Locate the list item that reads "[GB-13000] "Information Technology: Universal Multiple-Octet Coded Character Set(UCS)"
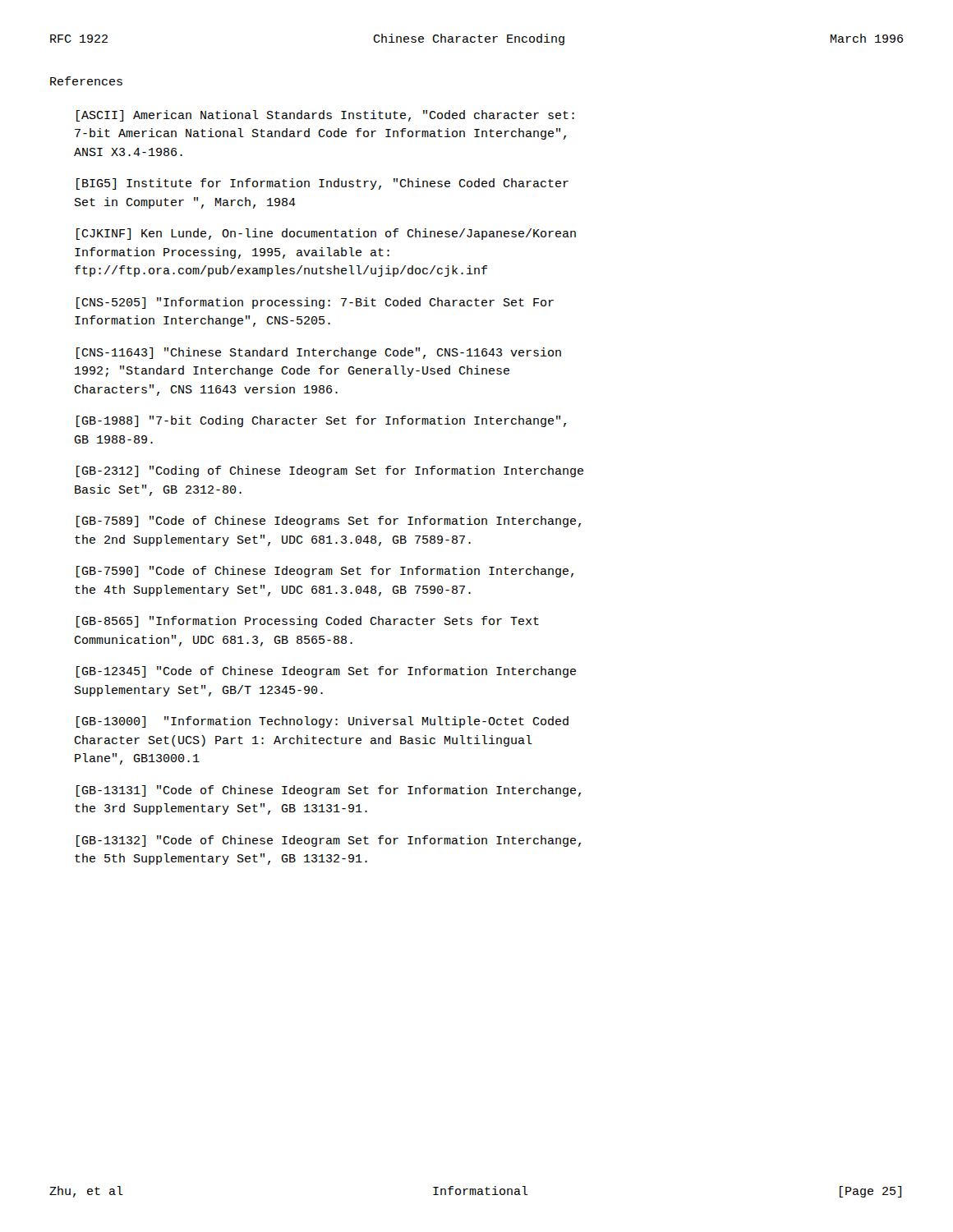 point(322,741)
